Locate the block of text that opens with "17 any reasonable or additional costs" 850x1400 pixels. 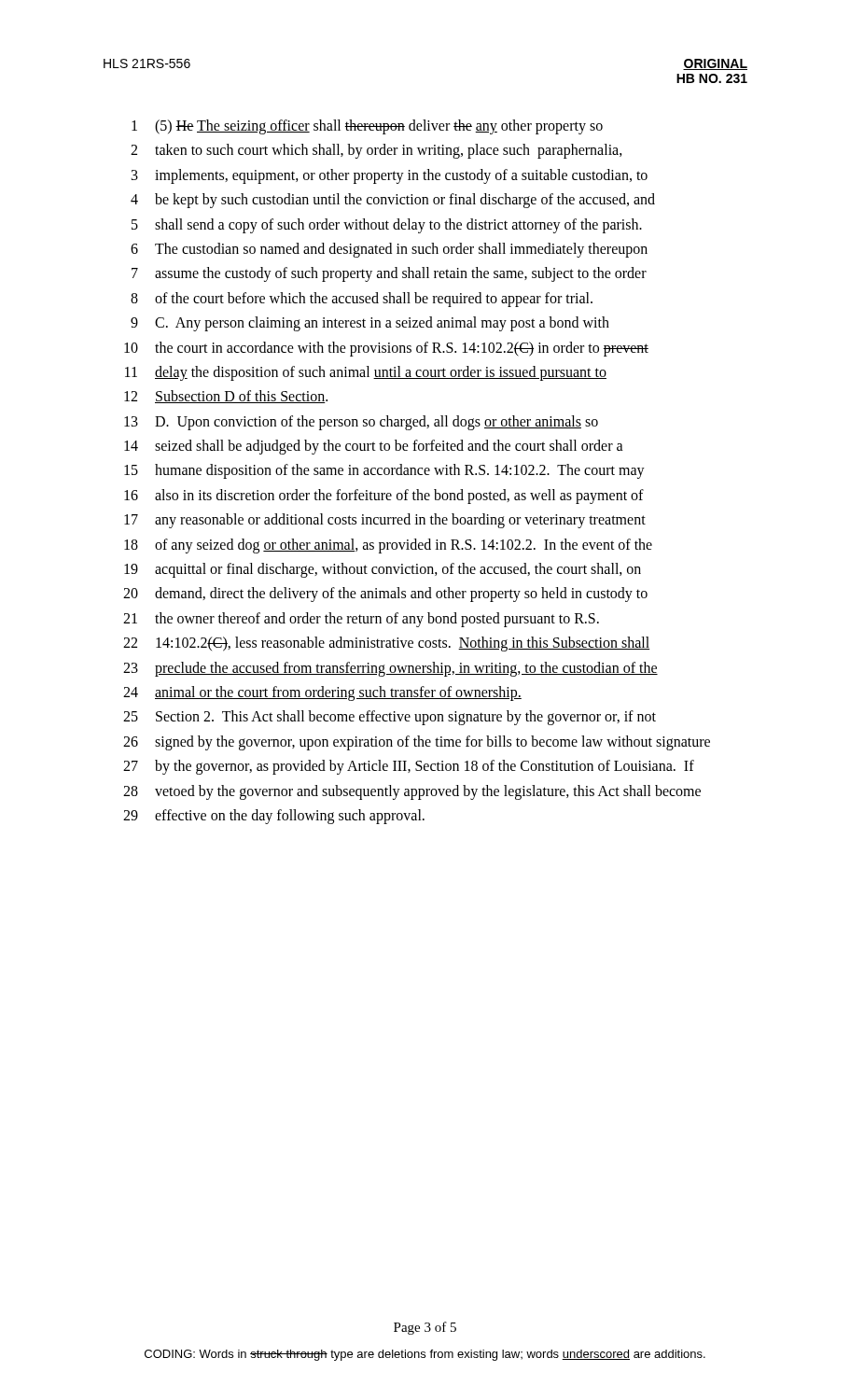pos(425,520)
